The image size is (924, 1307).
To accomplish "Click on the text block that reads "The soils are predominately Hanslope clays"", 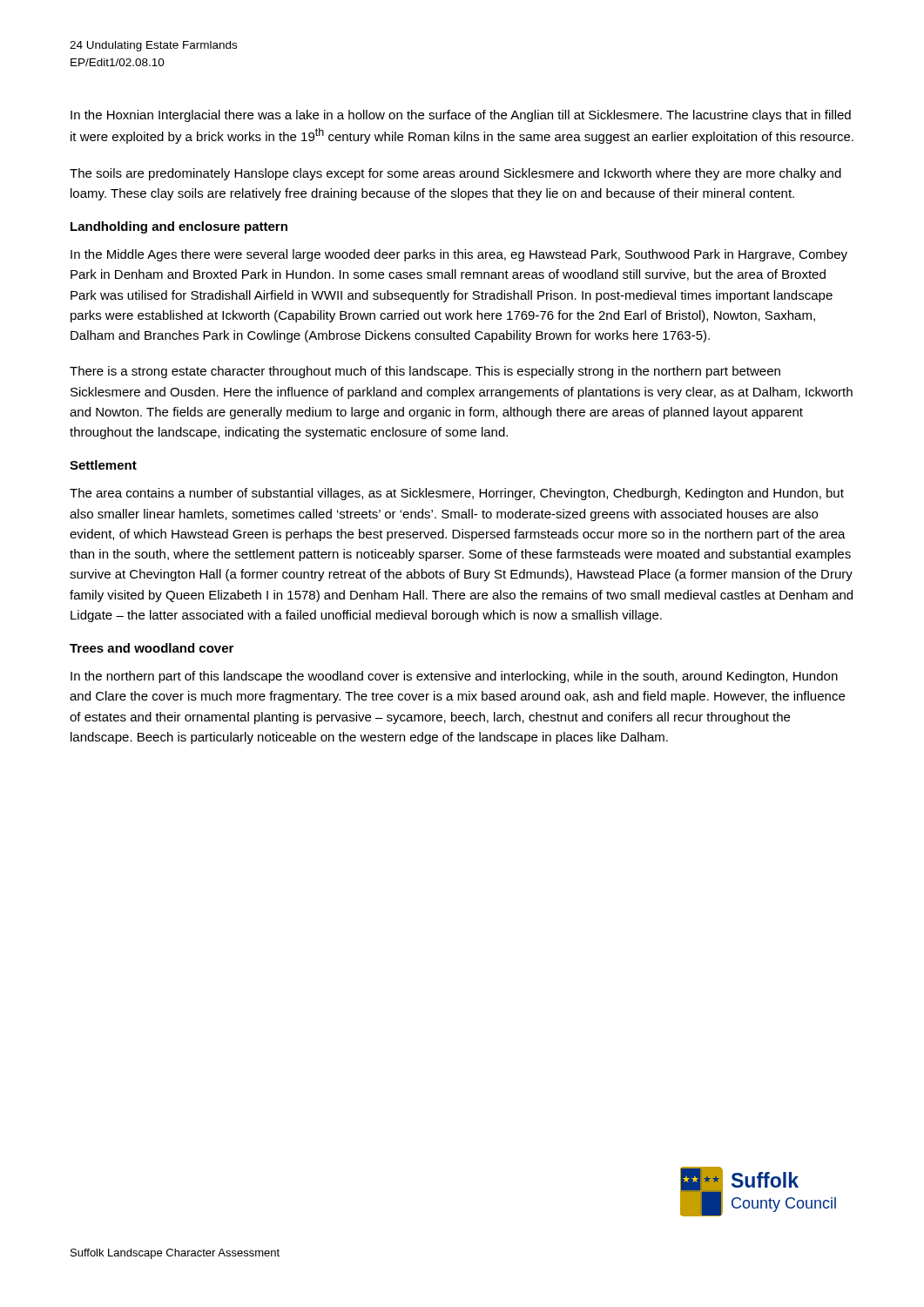I will coord(456,183).
